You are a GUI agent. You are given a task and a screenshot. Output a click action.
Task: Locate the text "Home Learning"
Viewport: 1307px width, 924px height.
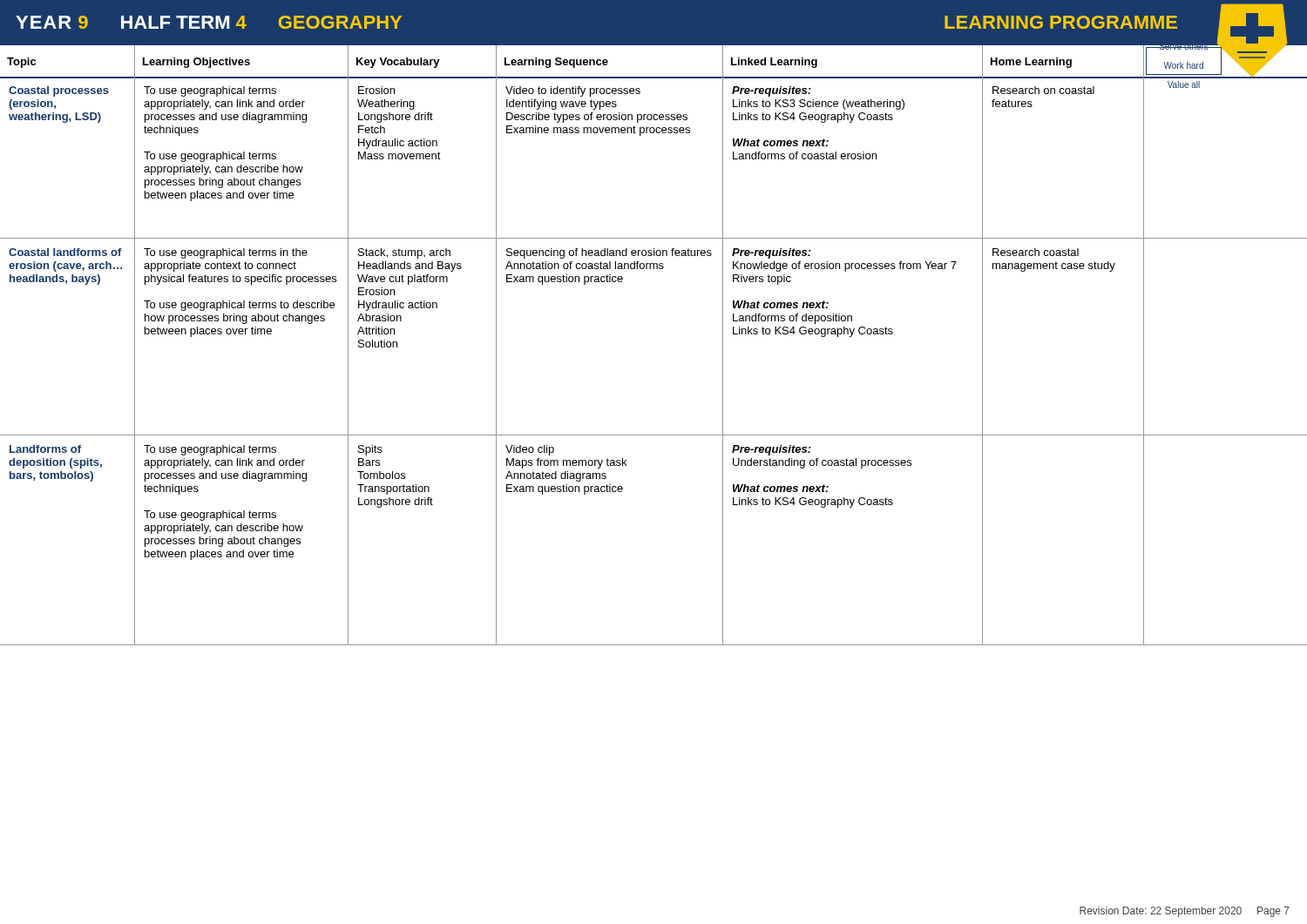tap(1031, 61)
